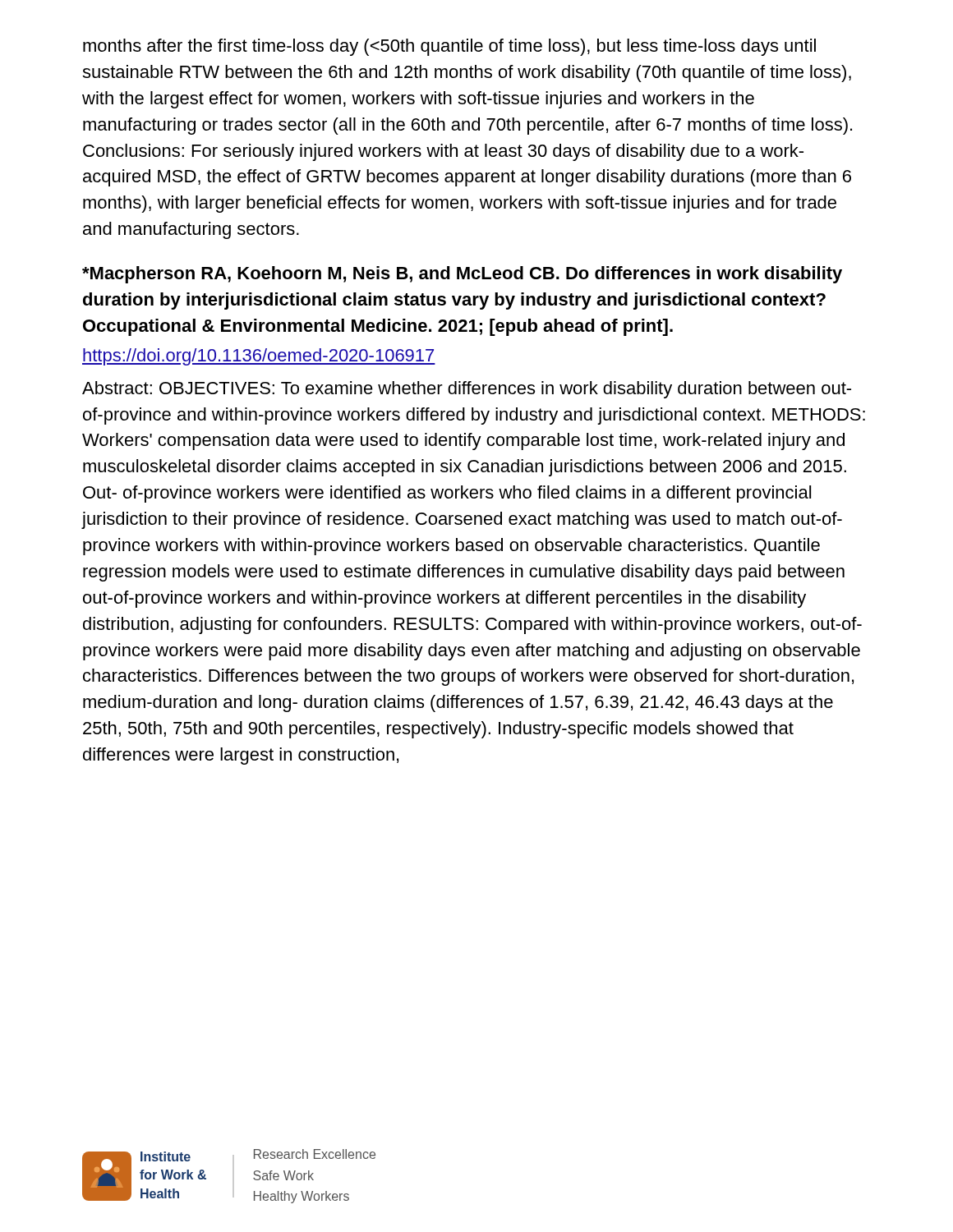Screen dimensions: 1232x953
Task: Click the passage that begins "https://doi.org/10.1136/oemed-2020-106917 Abstract: OBJECTIVES:"
Action: pyautogui.click(x=476, y=554)
